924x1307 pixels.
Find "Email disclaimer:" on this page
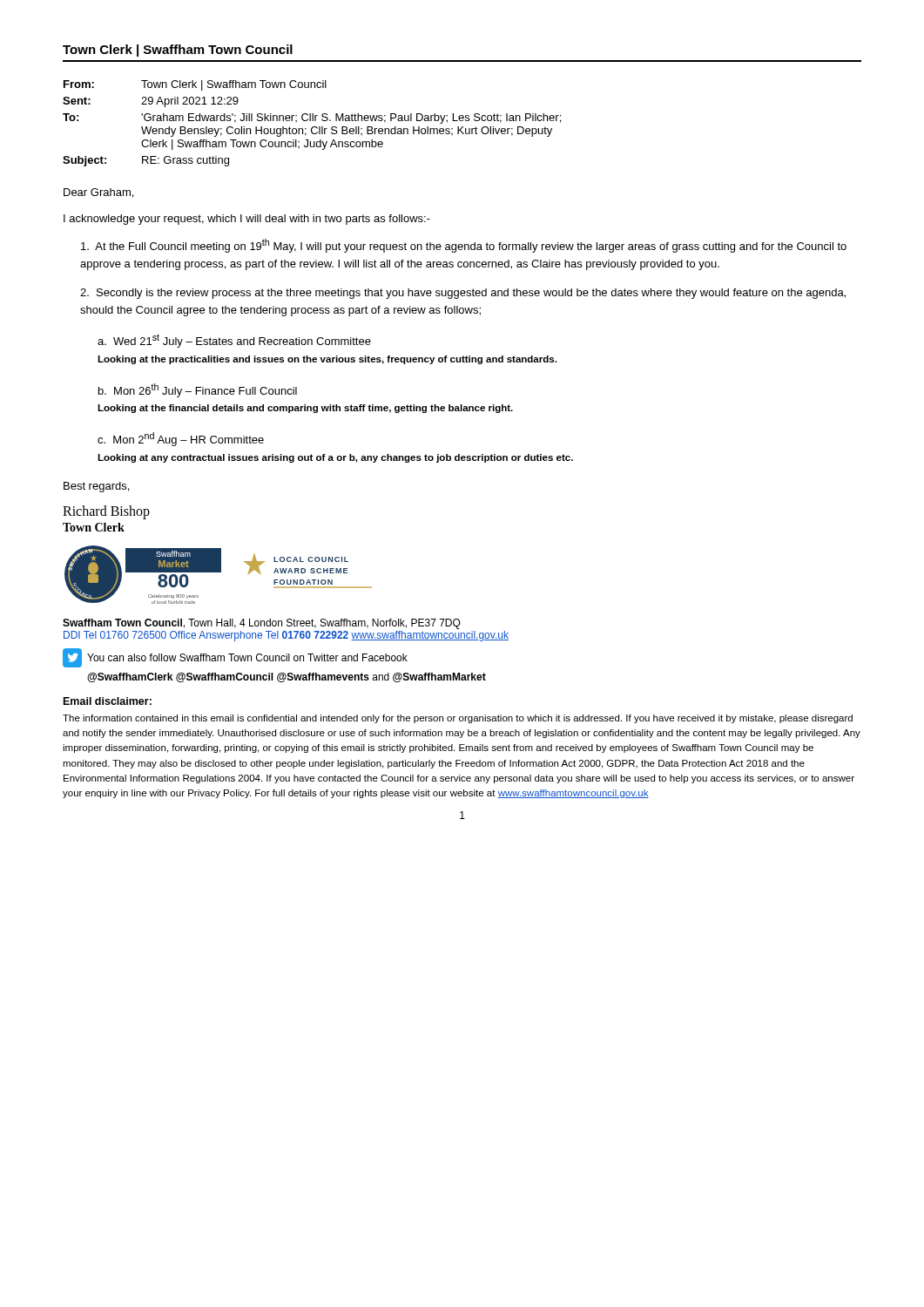pyautogui.click(x=108, y=701)
